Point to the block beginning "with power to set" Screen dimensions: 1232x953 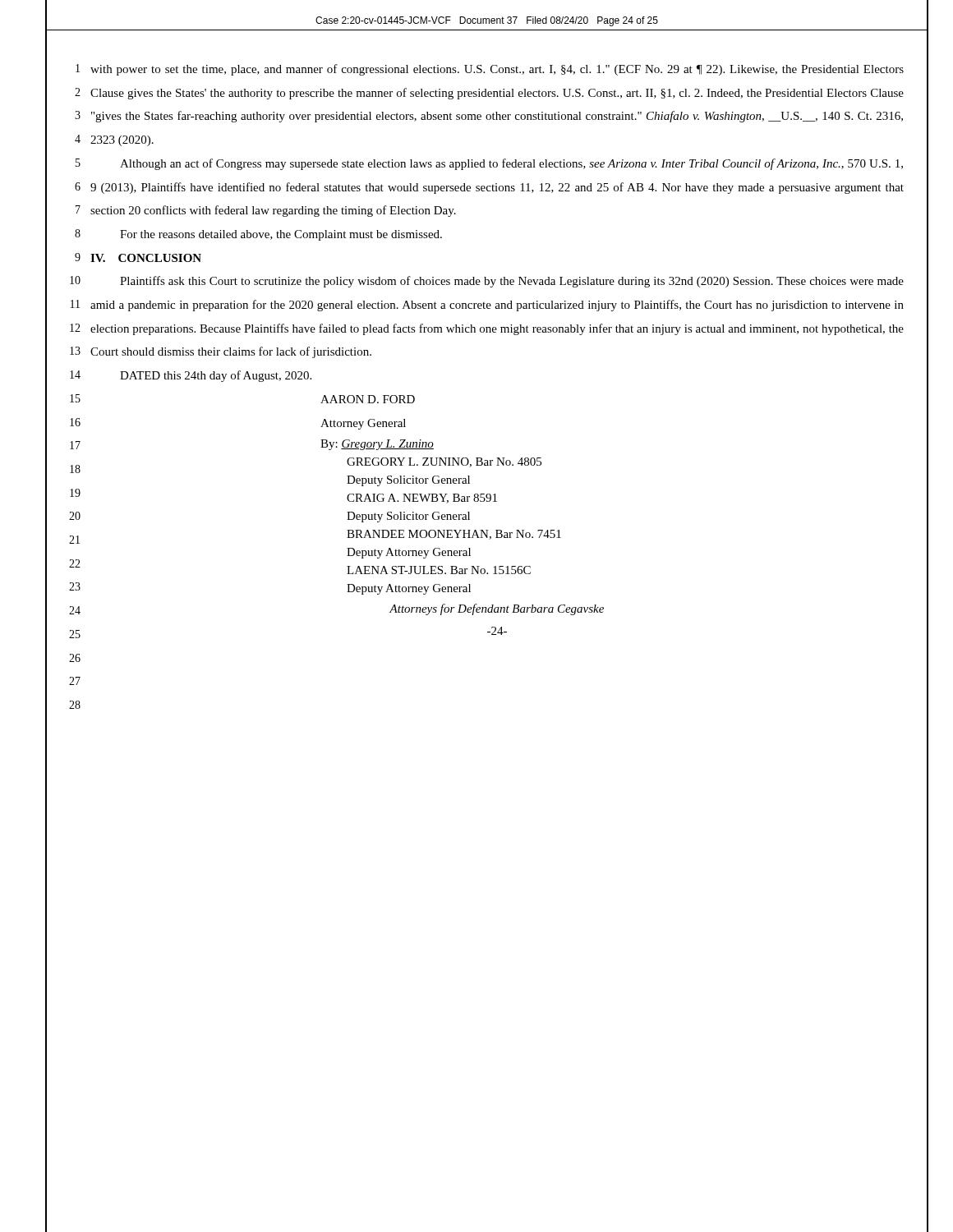click(497, 104)
